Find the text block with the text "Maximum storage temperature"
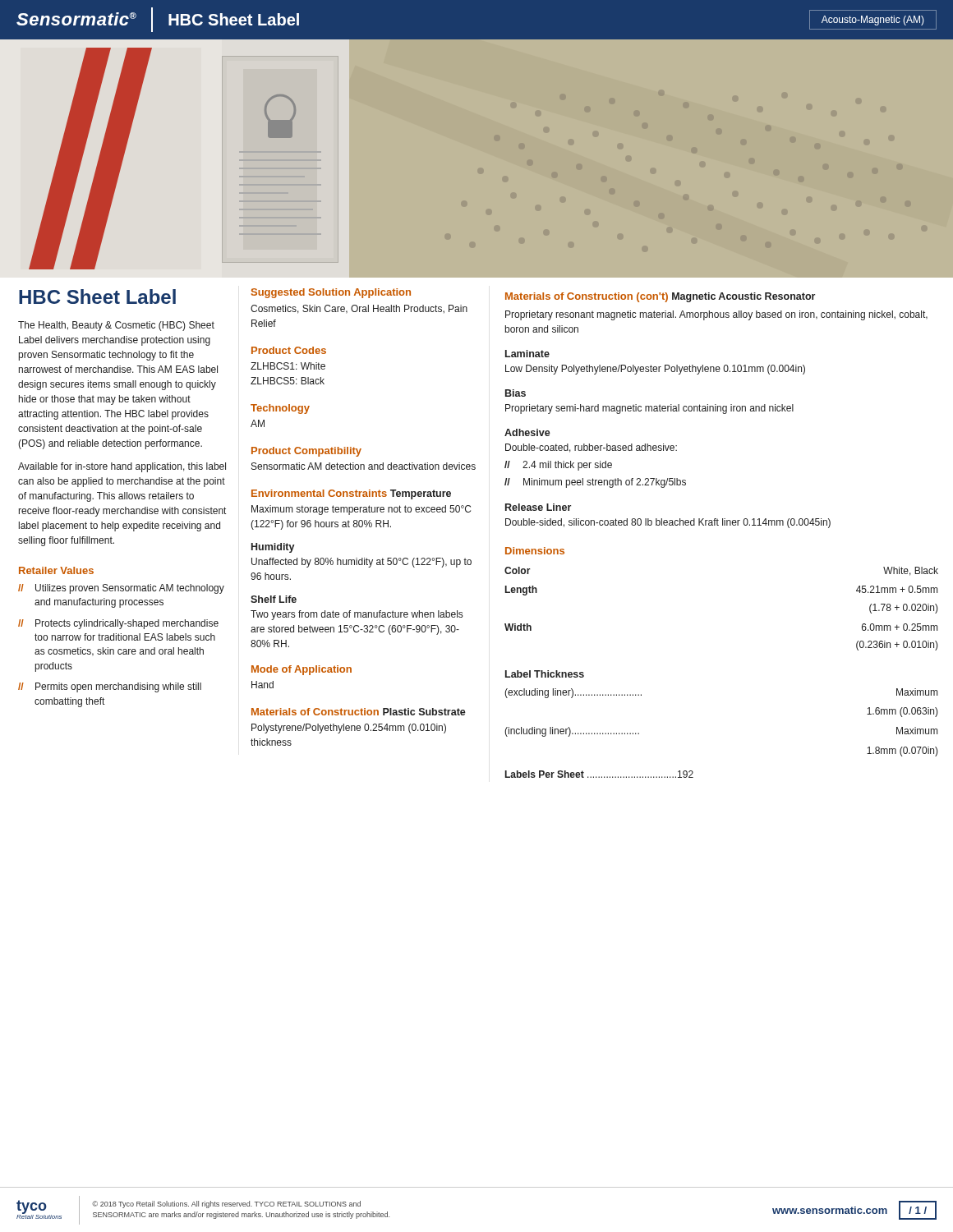This screenshot has width=953, height=1232. pyautogui.click(x=361, y=517)
